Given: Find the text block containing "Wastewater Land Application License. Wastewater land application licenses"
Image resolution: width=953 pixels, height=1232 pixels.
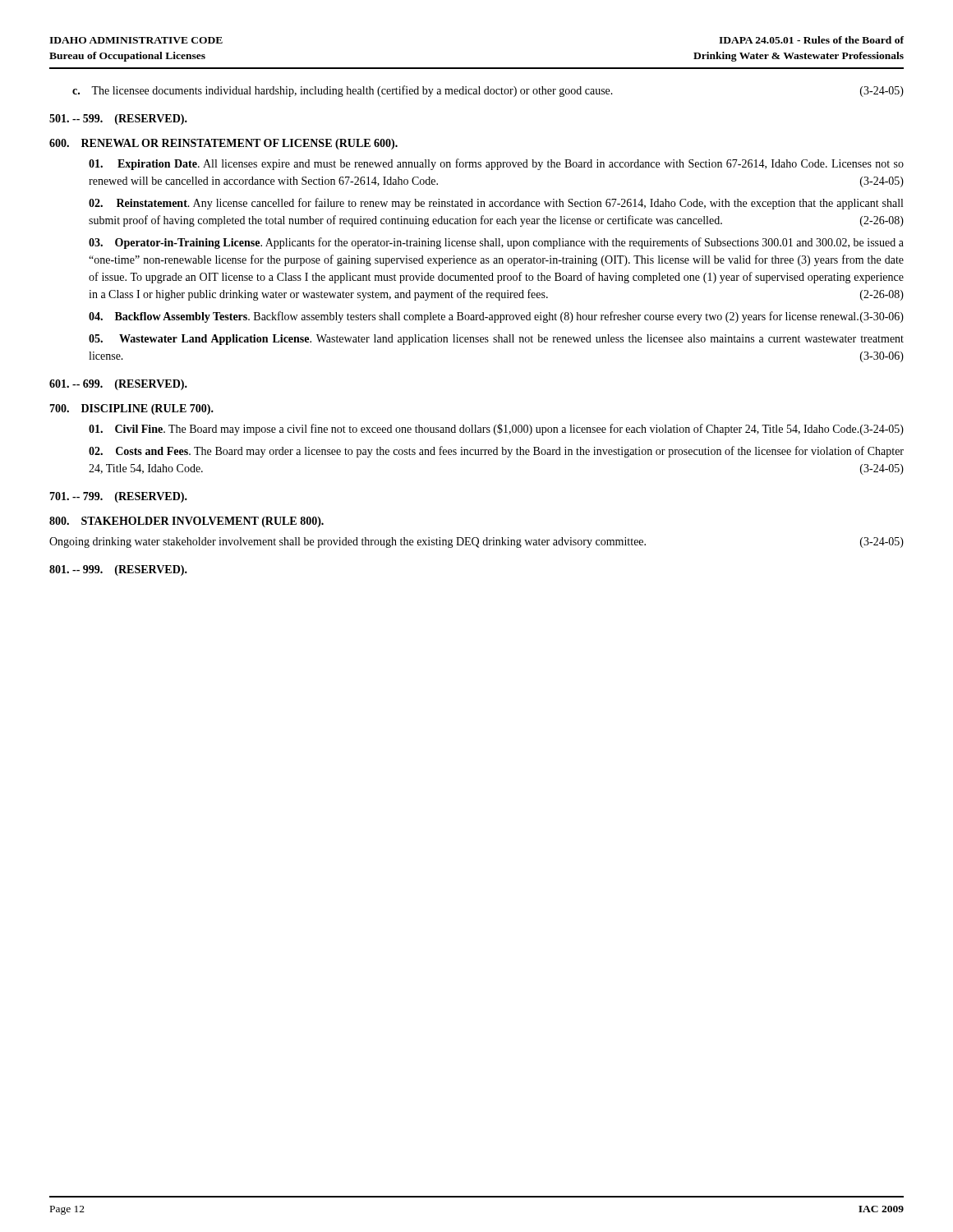Looking at the screenshot, I should click(x=496, y=349).
